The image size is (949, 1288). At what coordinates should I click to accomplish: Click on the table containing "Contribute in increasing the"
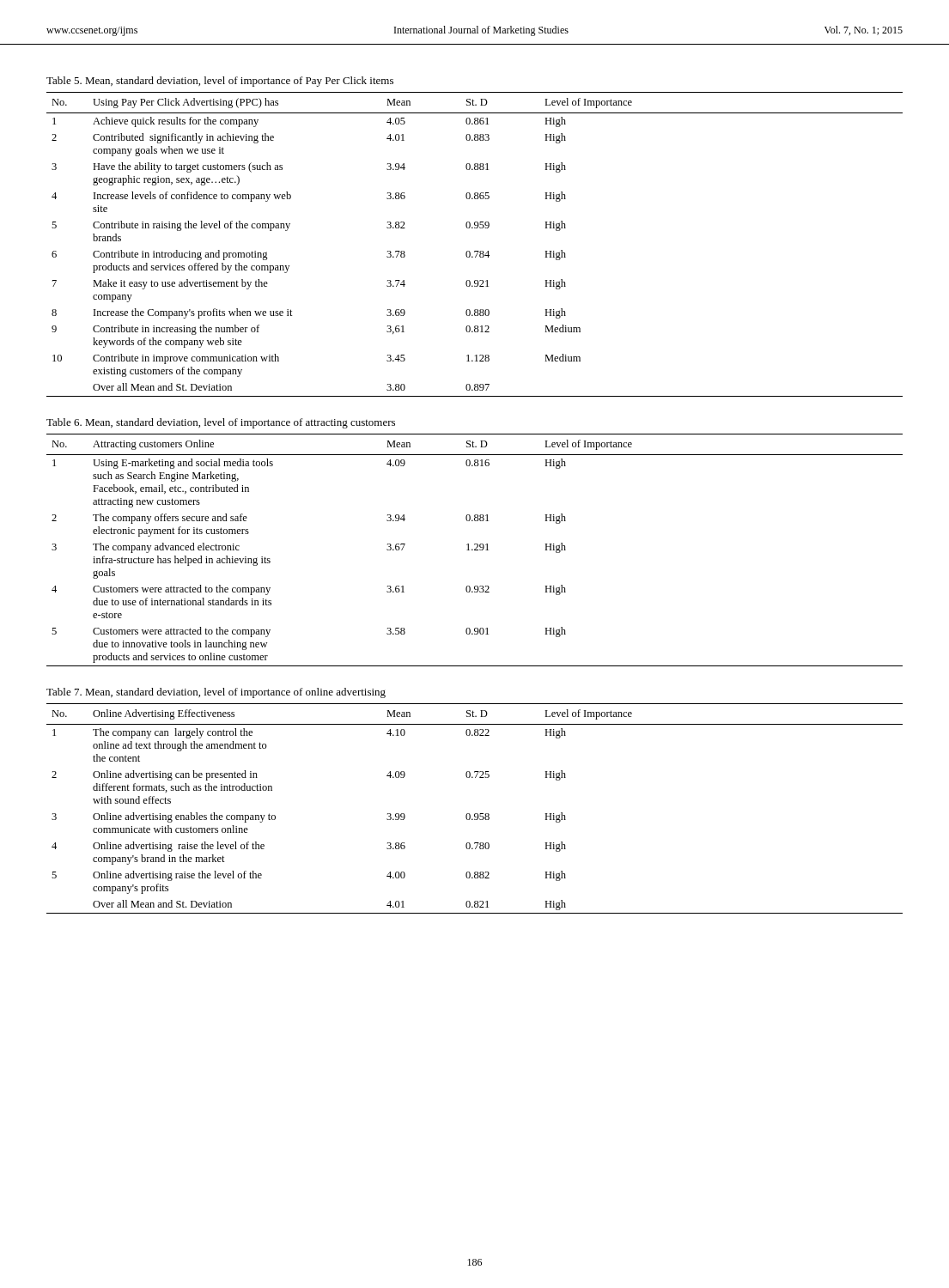coord(474,244)
